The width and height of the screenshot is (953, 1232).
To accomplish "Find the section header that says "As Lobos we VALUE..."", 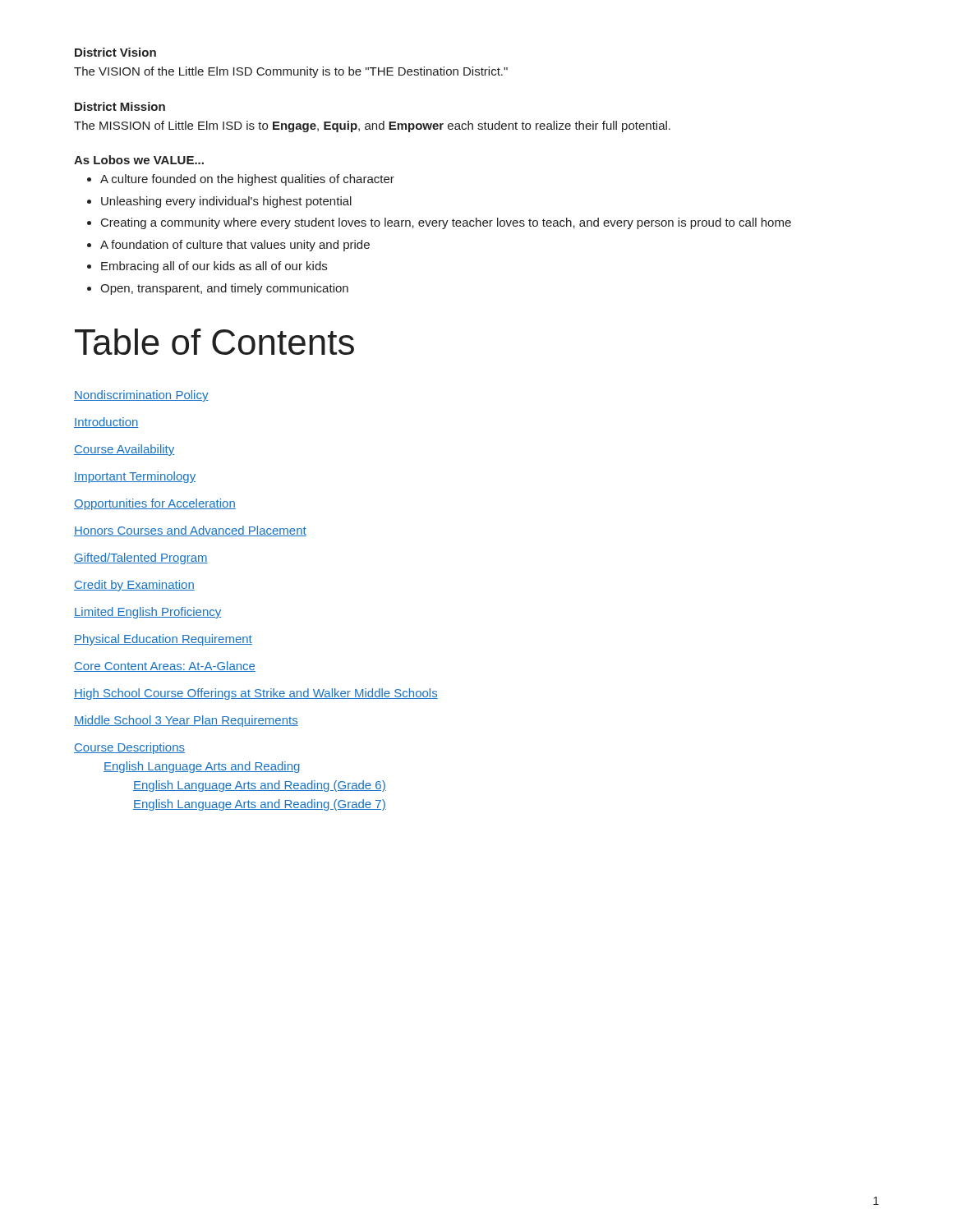I will 139,160.
